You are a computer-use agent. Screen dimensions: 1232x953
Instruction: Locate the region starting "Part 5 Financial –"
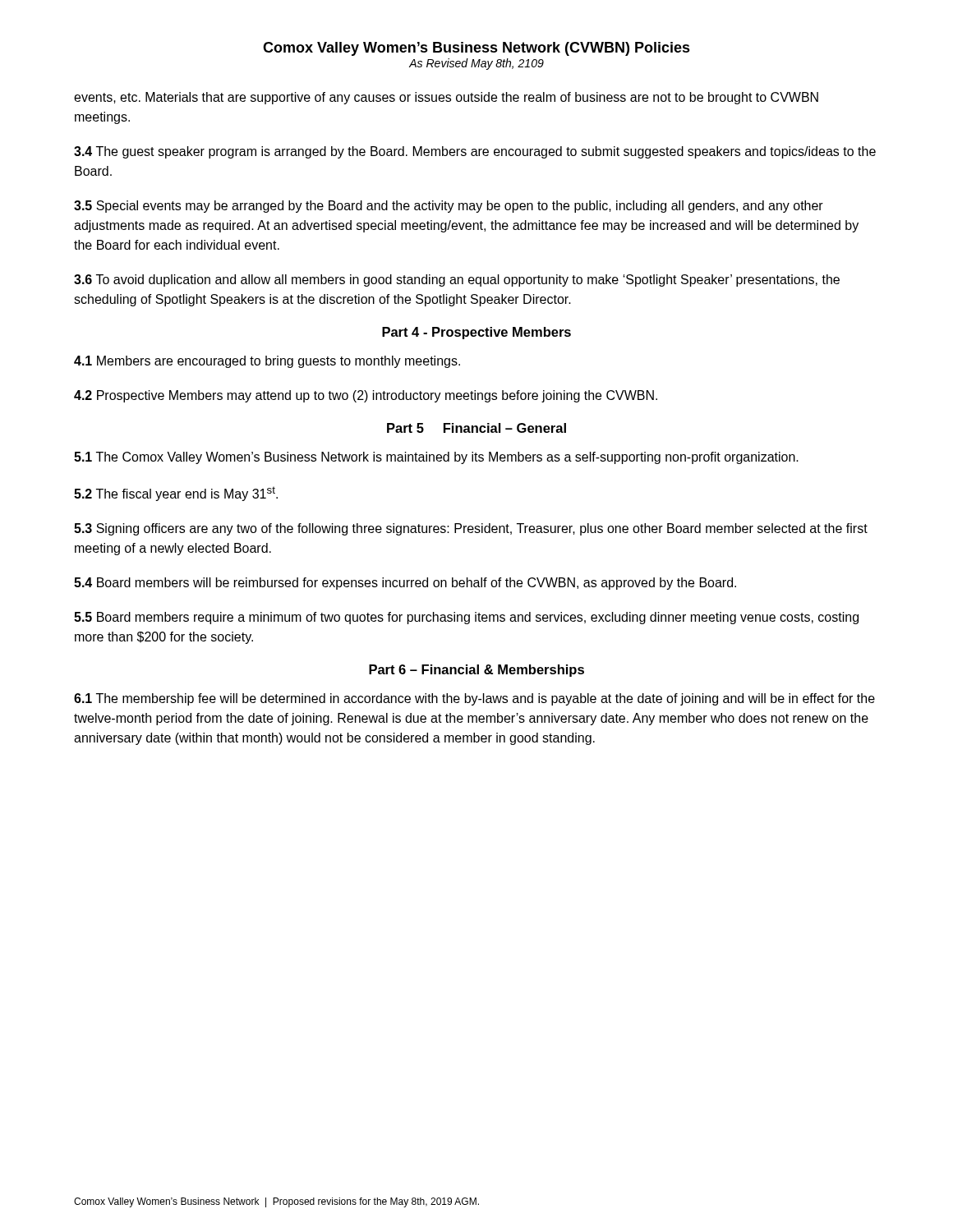[x=476, y=428]
